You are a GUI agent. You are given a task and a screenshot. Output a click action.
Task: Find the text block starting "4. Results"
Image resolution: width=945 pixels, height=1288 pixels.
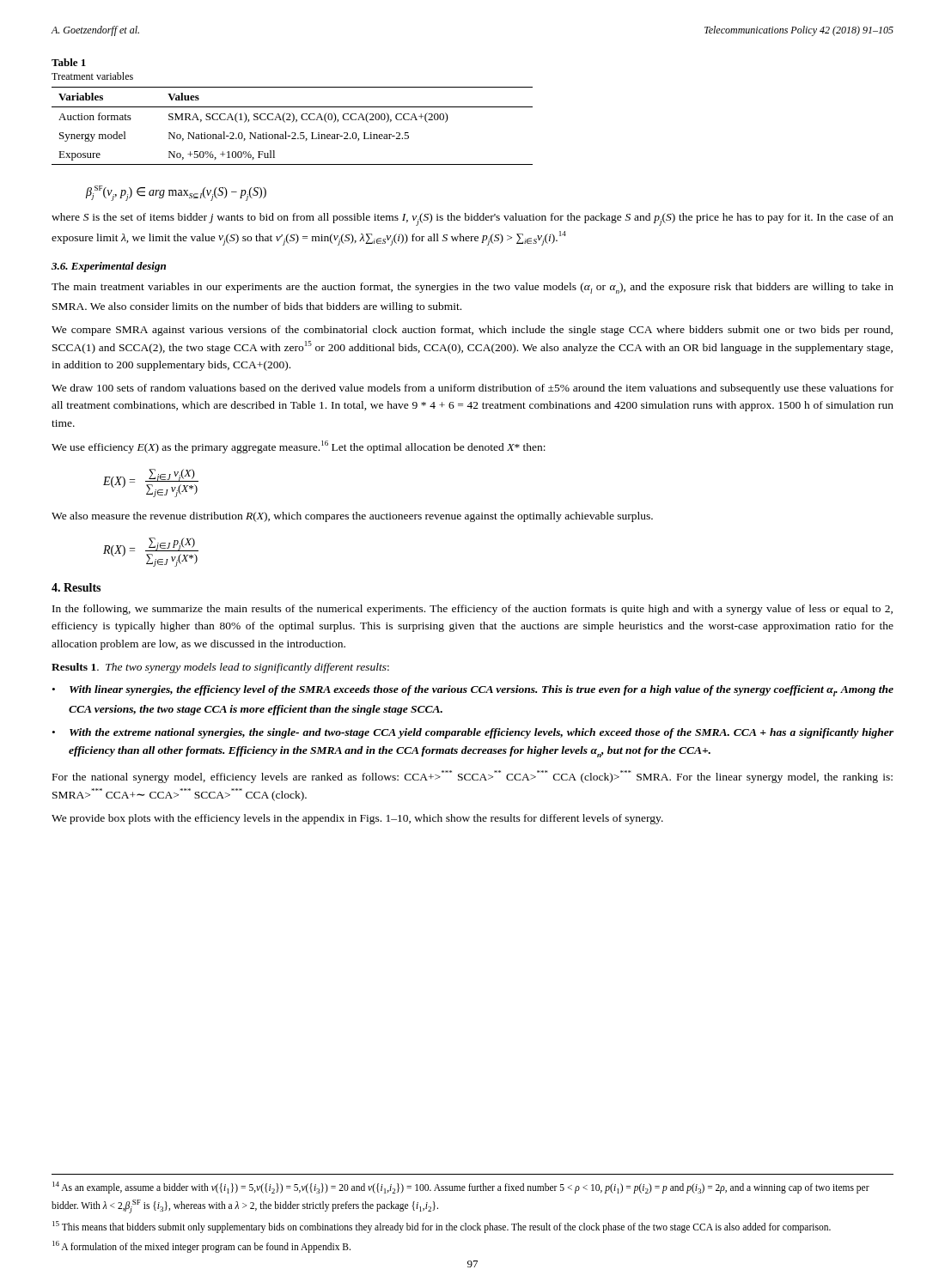tap(76, 588)
